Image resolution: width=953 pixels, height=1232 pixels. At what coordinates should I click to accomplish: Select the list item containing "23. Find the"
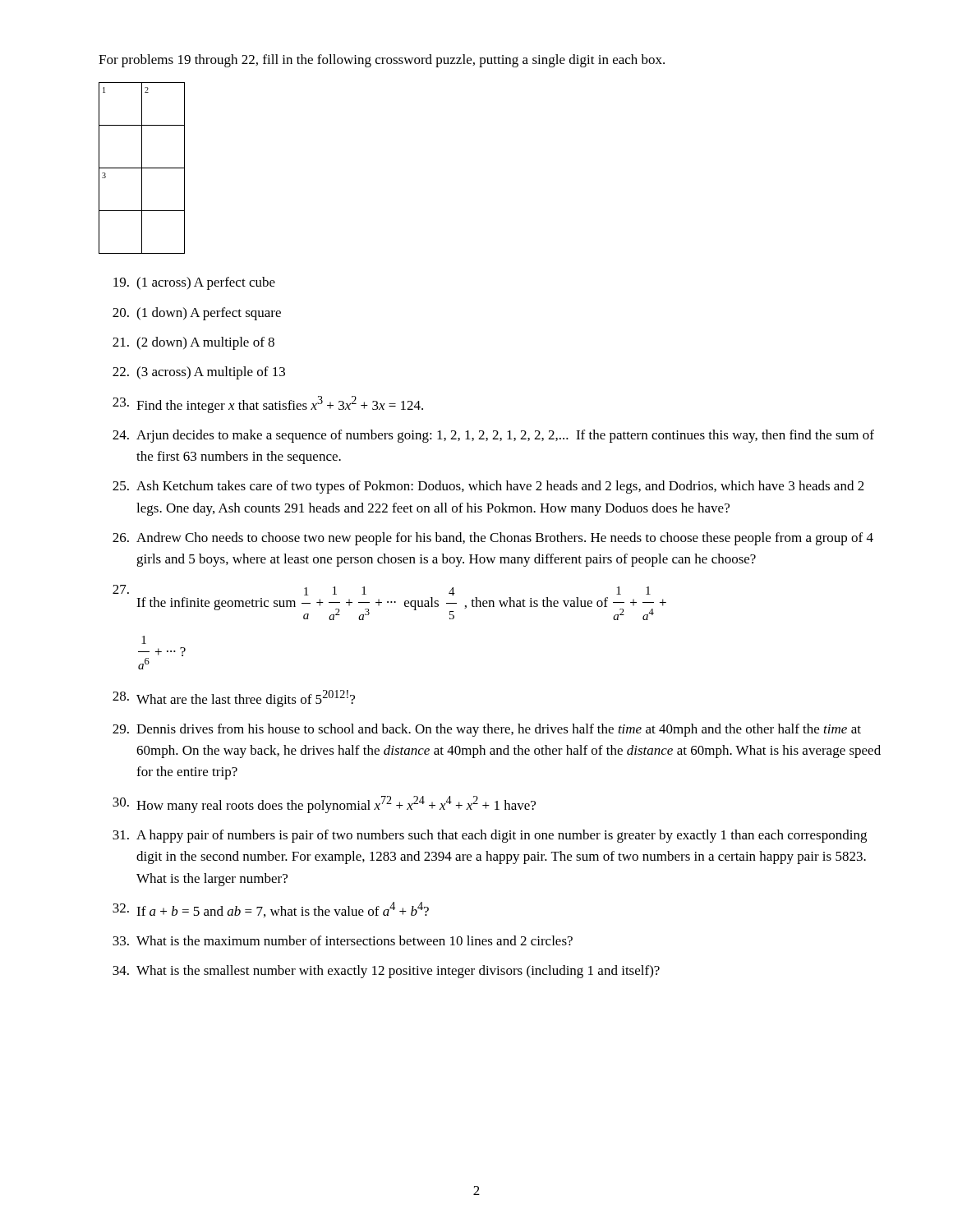268,405
